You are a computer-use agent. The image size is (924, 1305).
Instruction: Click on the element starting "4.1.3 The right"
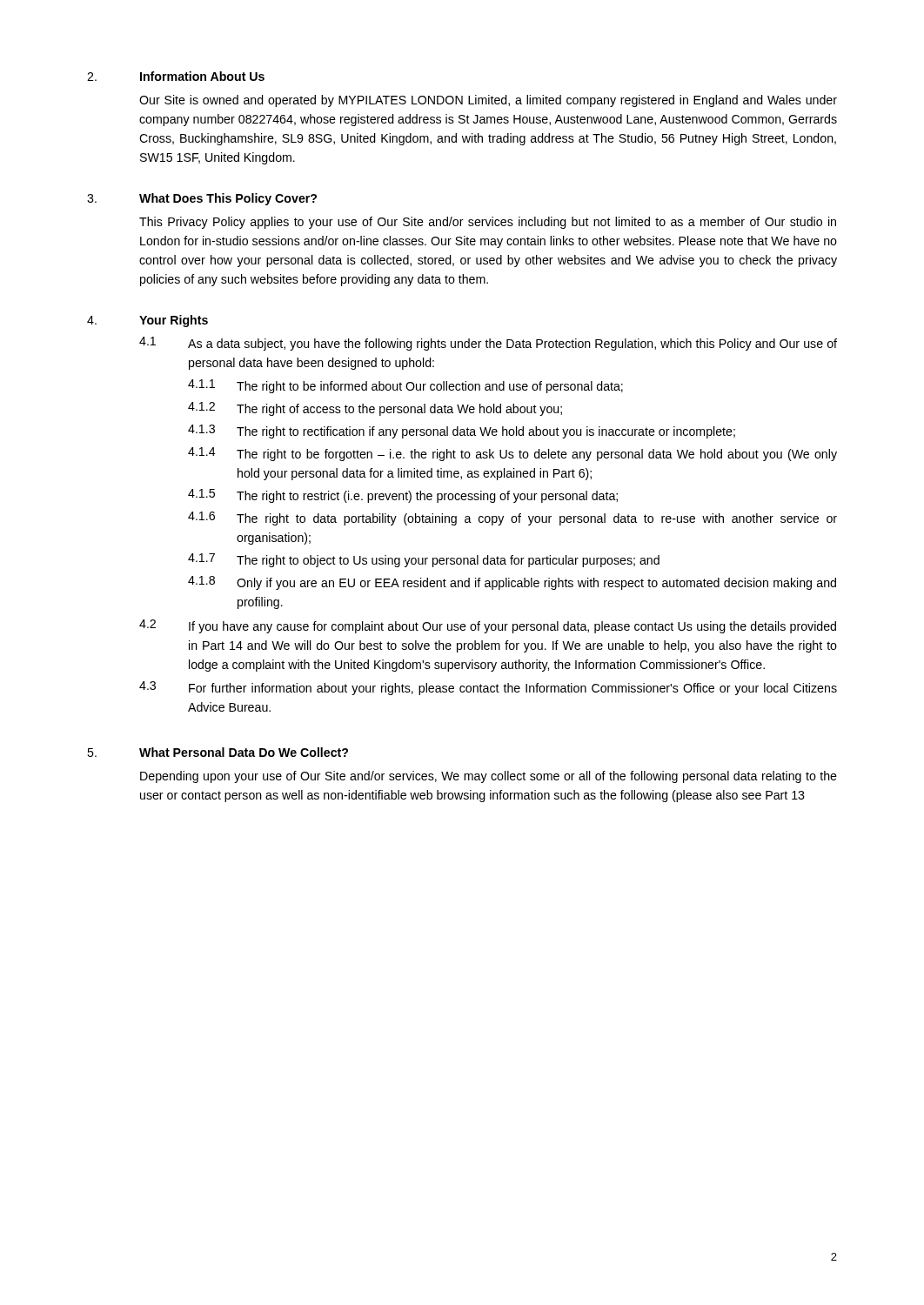pos(512,431)
